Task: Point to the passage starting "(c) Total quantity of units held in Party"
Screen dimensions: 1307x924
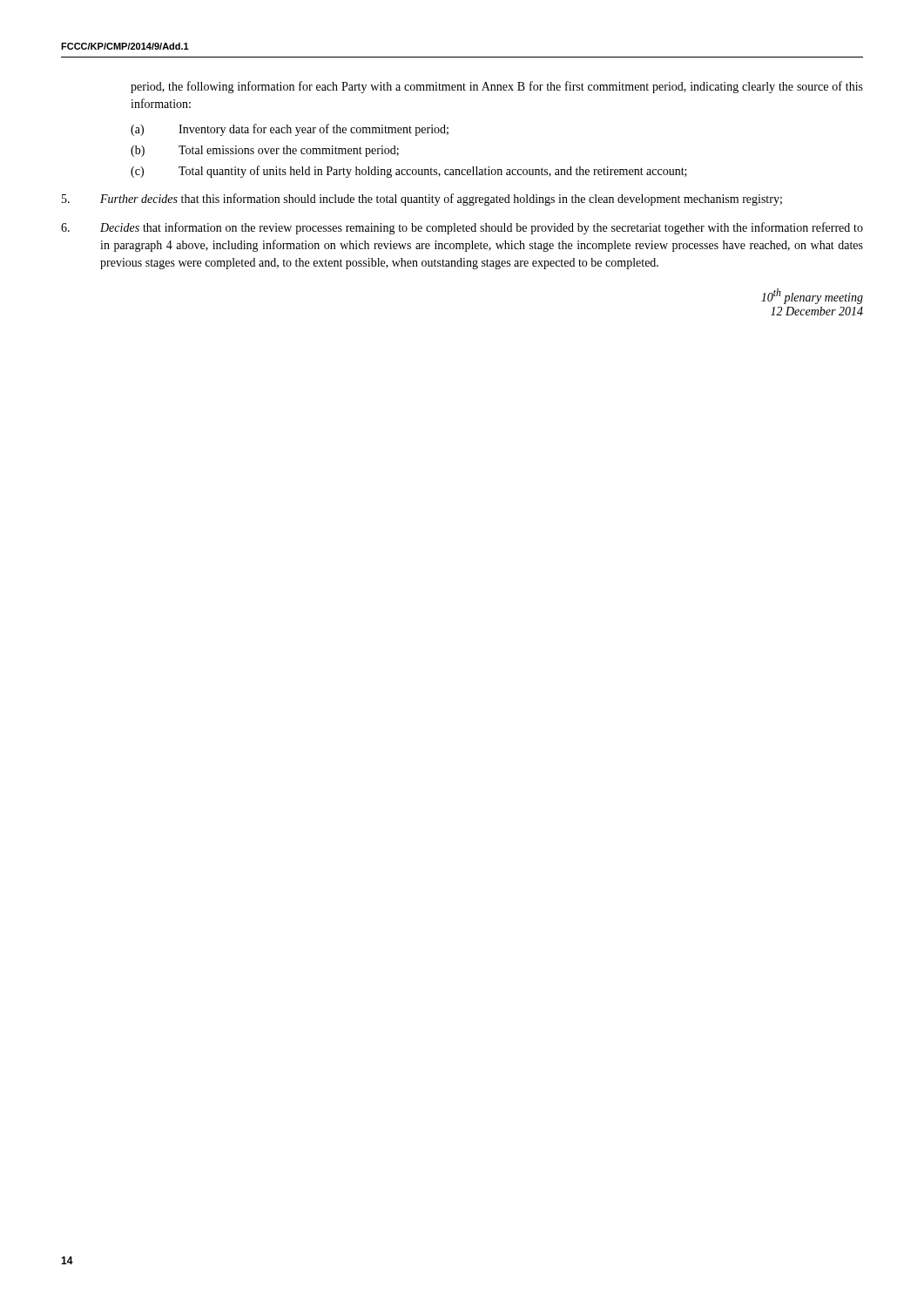Action: 497,172
